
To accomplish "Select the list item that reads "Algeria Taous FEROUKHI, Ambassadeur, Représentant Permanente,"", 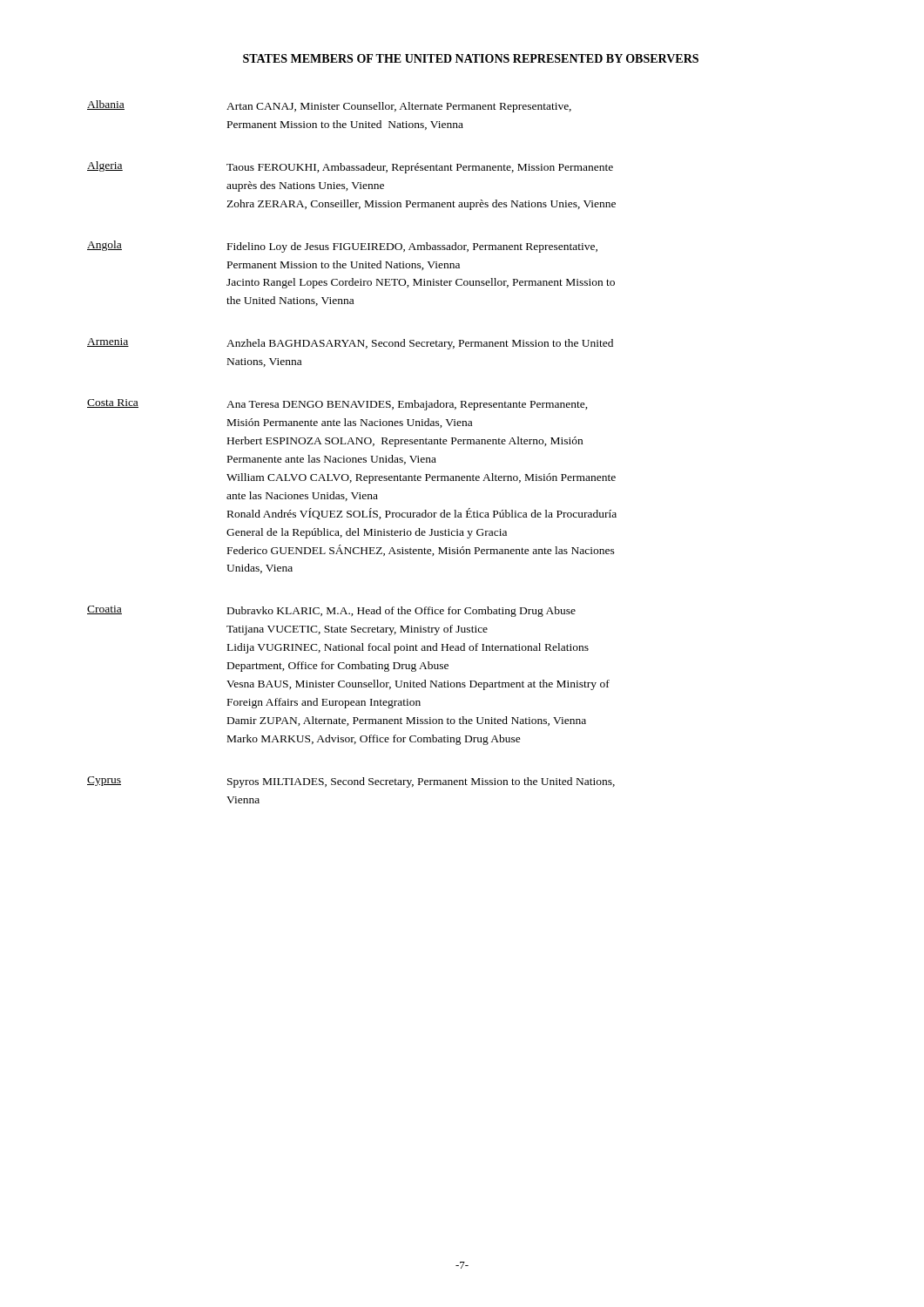I will click(x=350, y=167).
